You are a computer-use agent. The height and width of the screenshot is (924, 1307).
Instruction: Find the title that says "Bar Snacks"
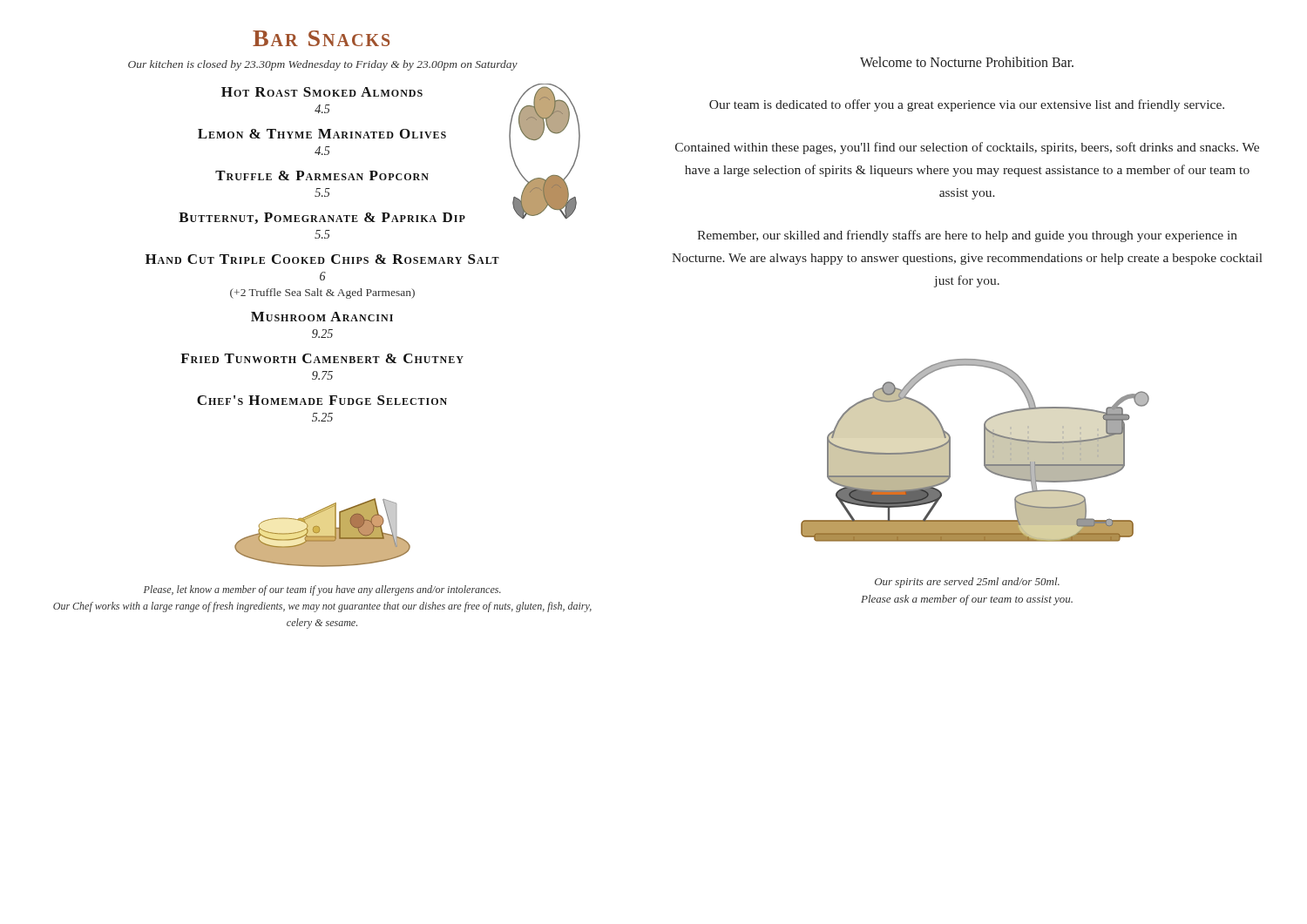click(x=322, y=38)
